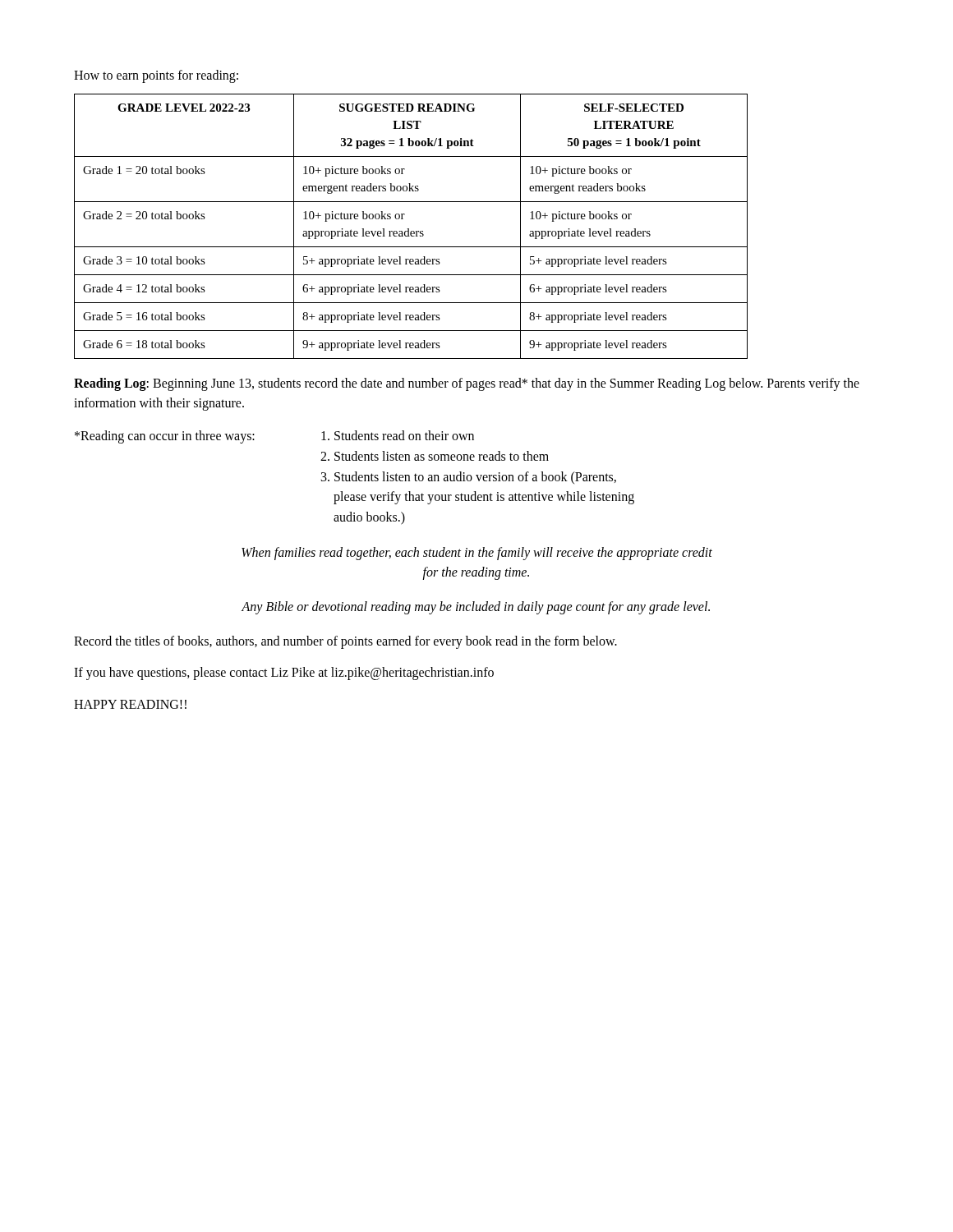Find the block starting "How to earn"
Screen dimensions: 1232x953
157,75
